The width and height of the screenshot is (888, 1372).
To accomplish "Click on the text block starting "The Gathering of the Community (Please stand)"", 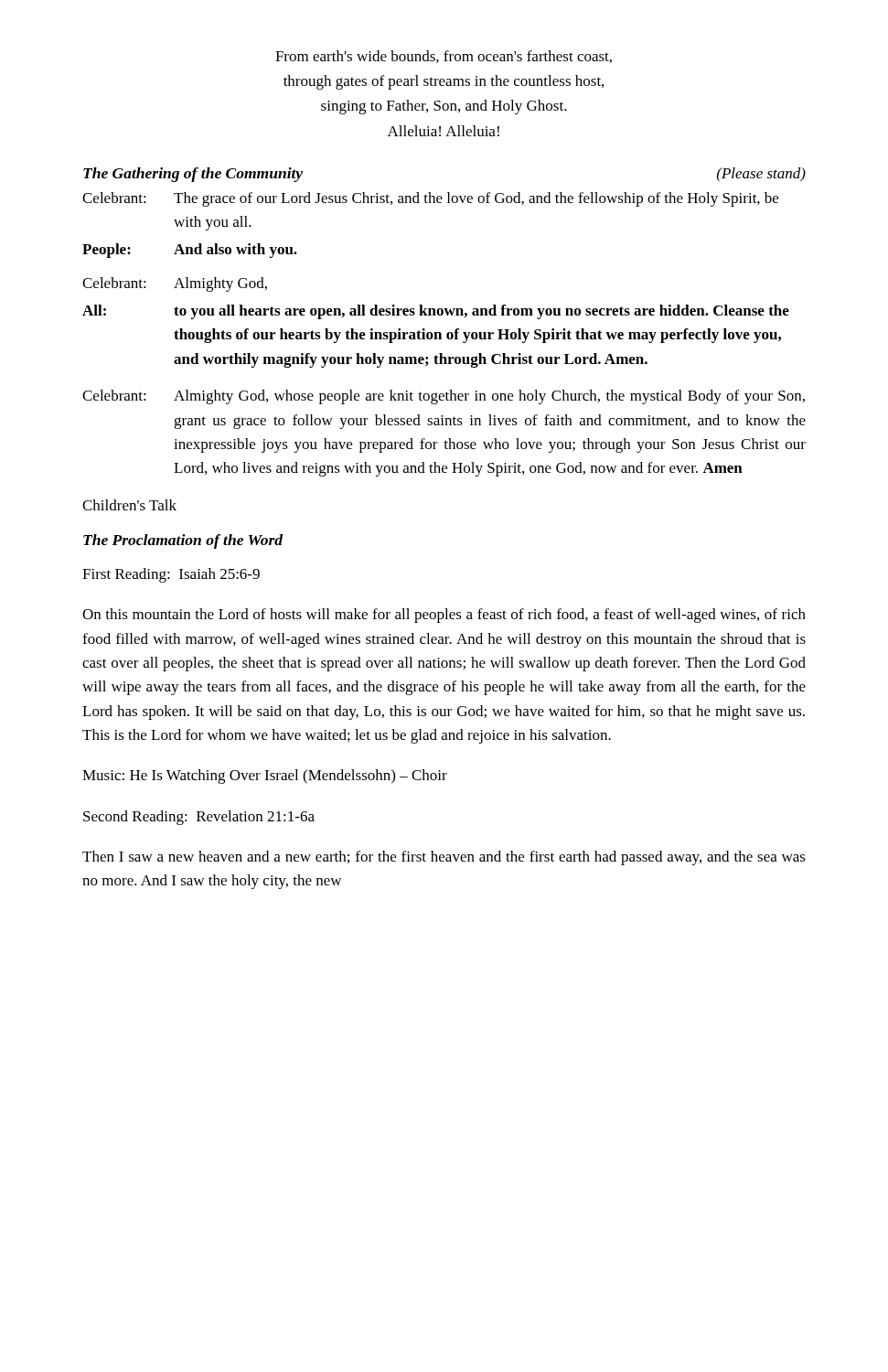I will point(191,174).
